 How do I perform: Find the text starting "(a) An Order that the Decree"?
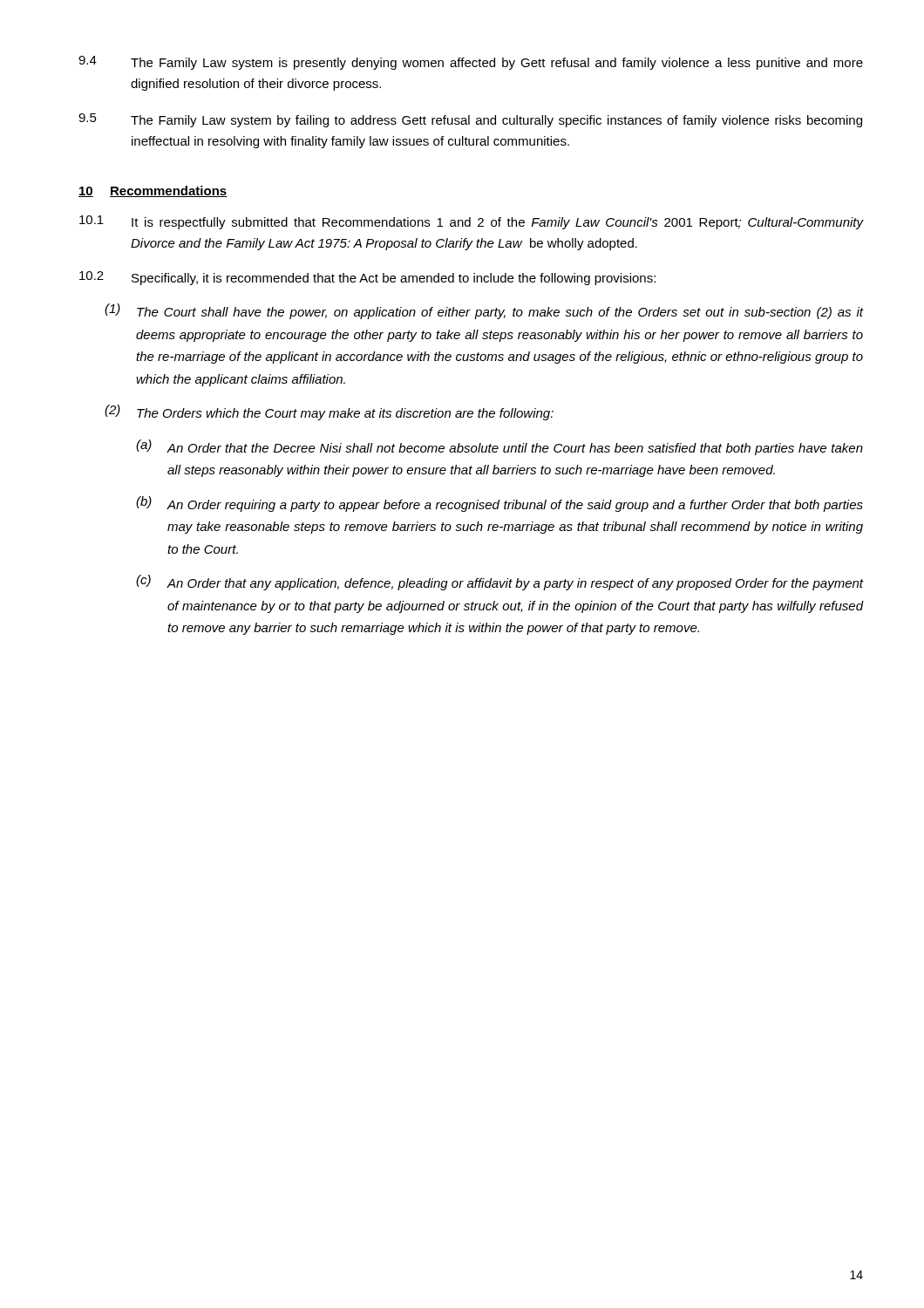tap(500, 459)
